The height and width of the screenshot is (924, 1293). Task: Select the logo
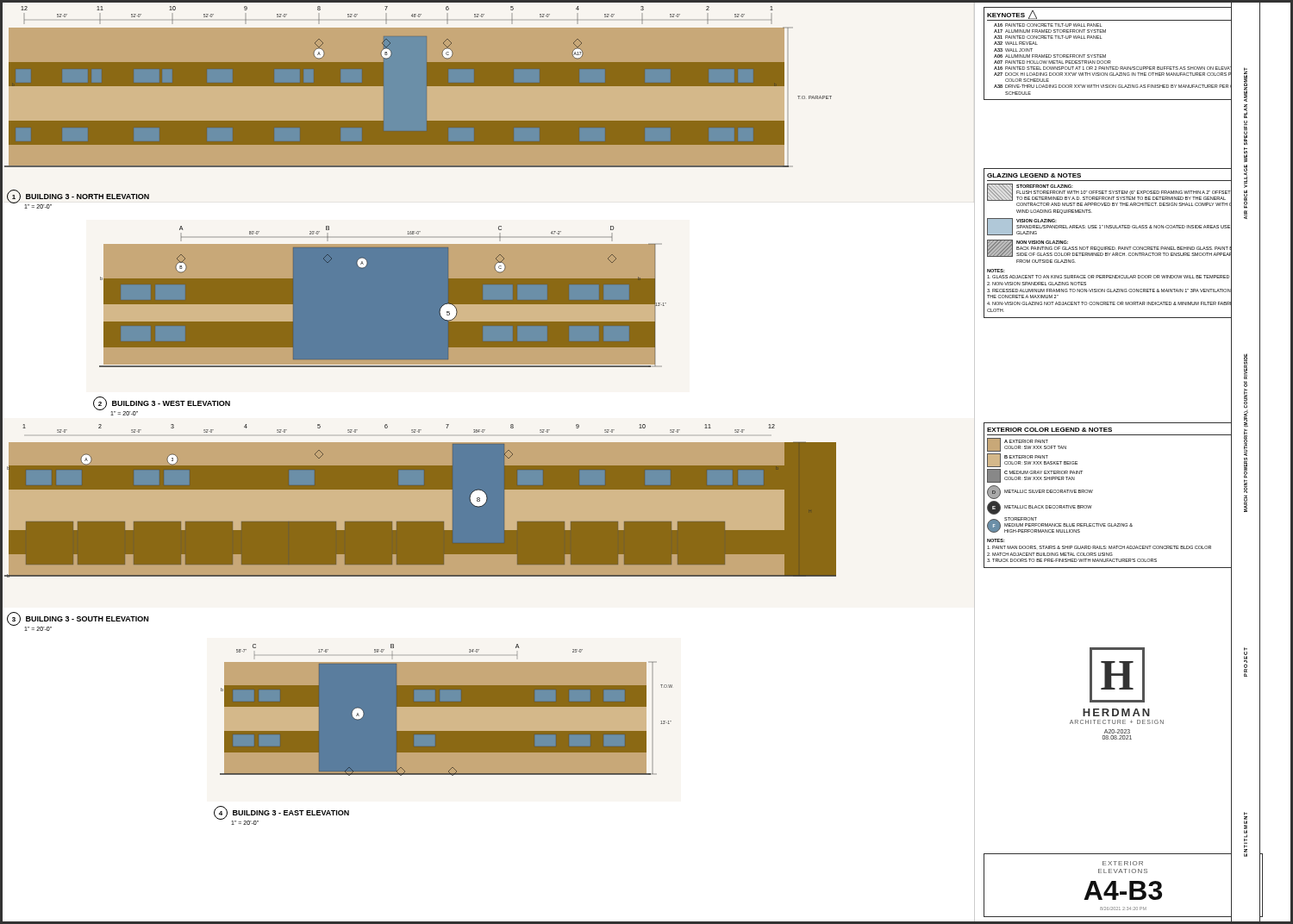(x=1117, y=694)
